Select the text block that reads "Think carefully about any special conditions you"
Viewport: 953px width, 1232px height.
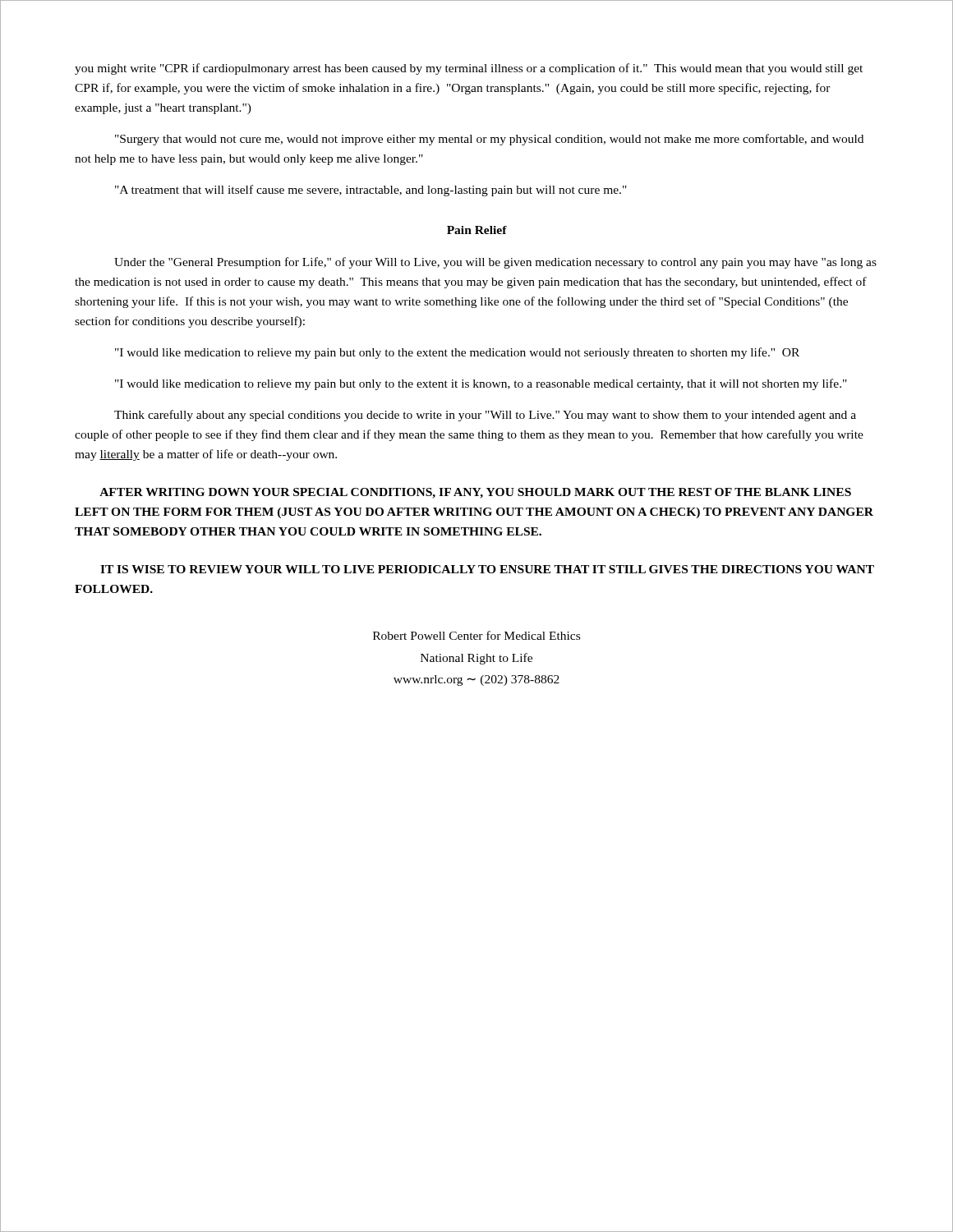(x=469, y=434)
